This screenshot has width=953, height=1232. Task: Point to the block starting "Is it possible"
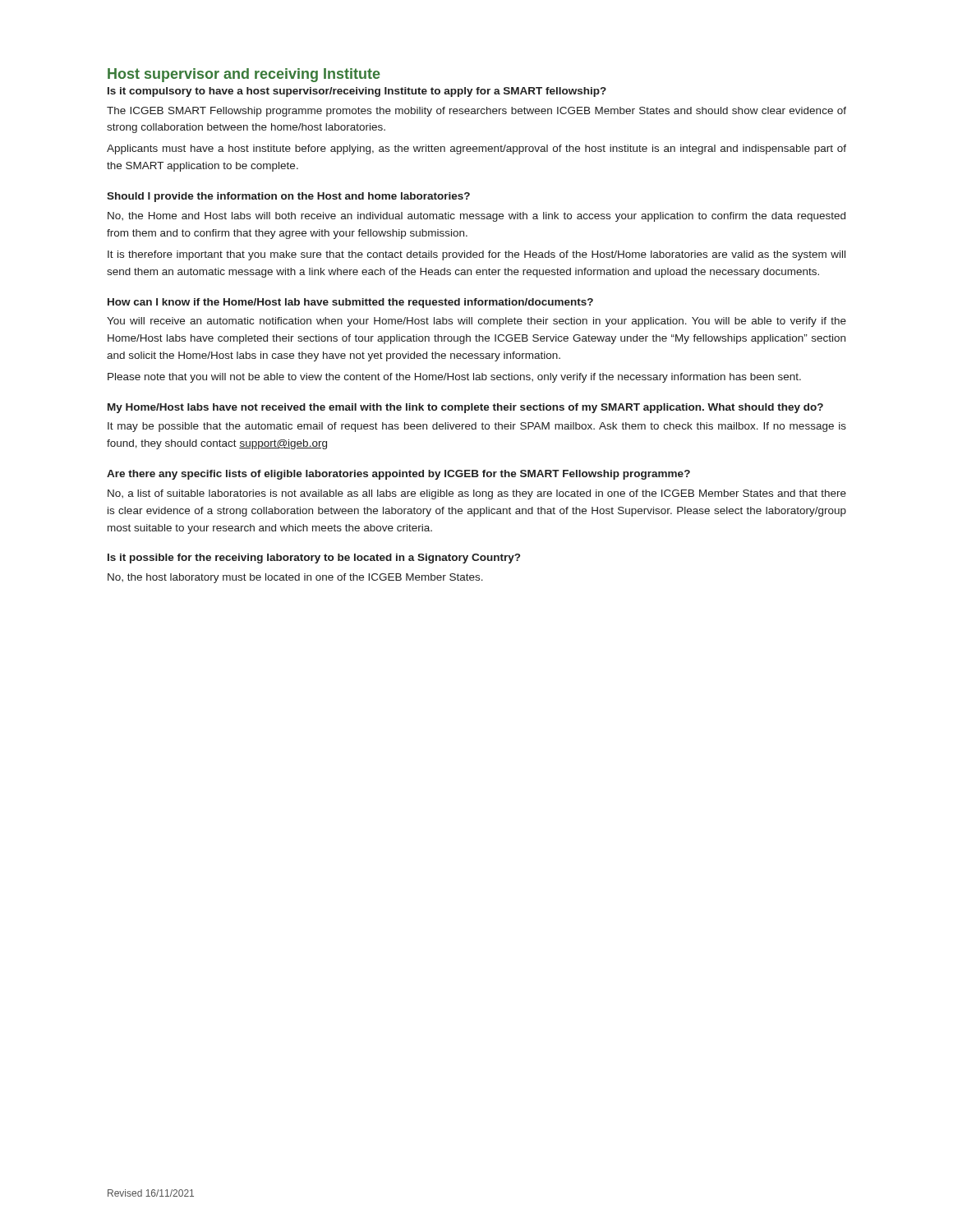coord(476,568)
